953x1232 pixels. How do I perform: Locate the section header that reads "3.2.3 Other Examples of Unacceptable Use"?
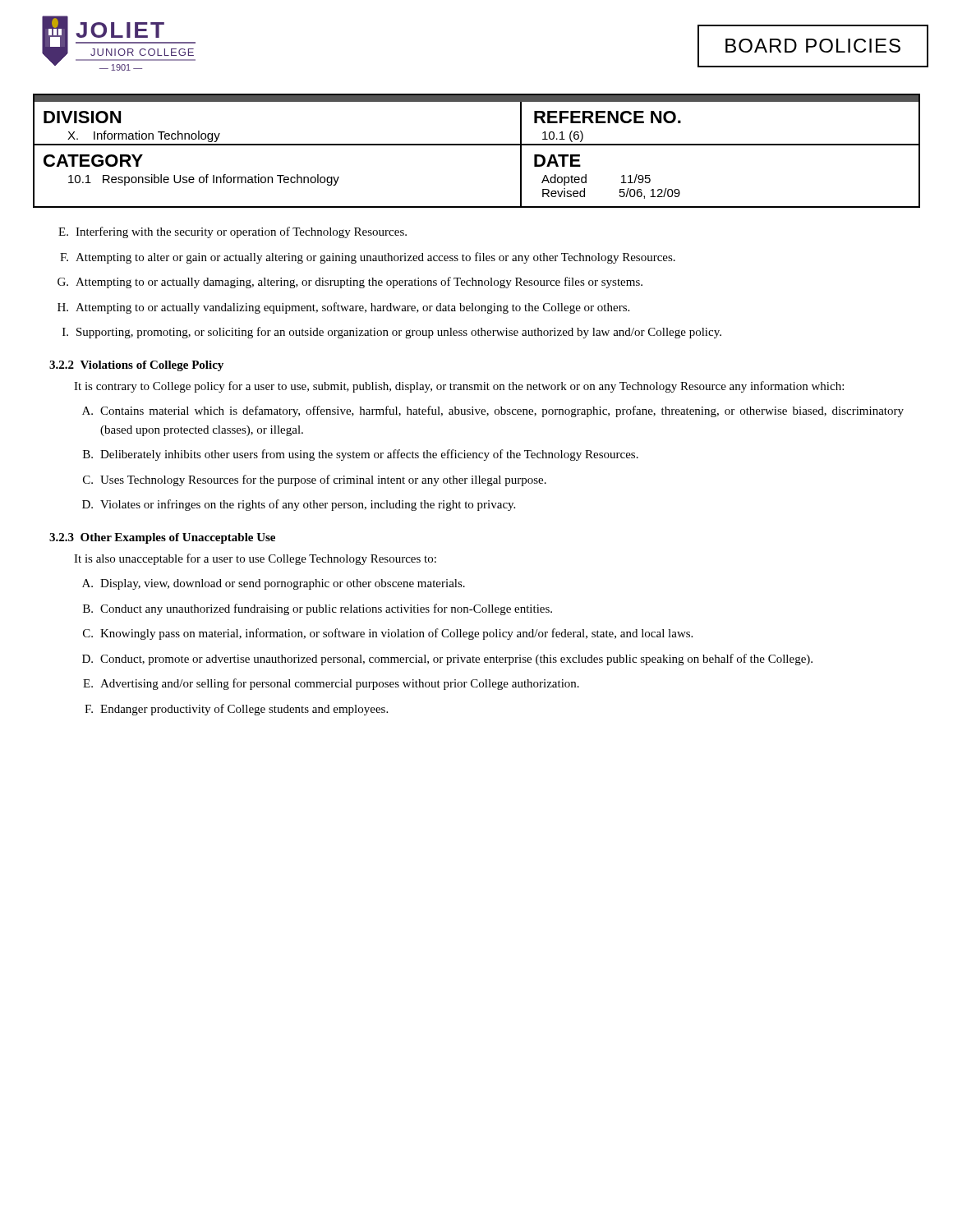[x=162, y=537]
